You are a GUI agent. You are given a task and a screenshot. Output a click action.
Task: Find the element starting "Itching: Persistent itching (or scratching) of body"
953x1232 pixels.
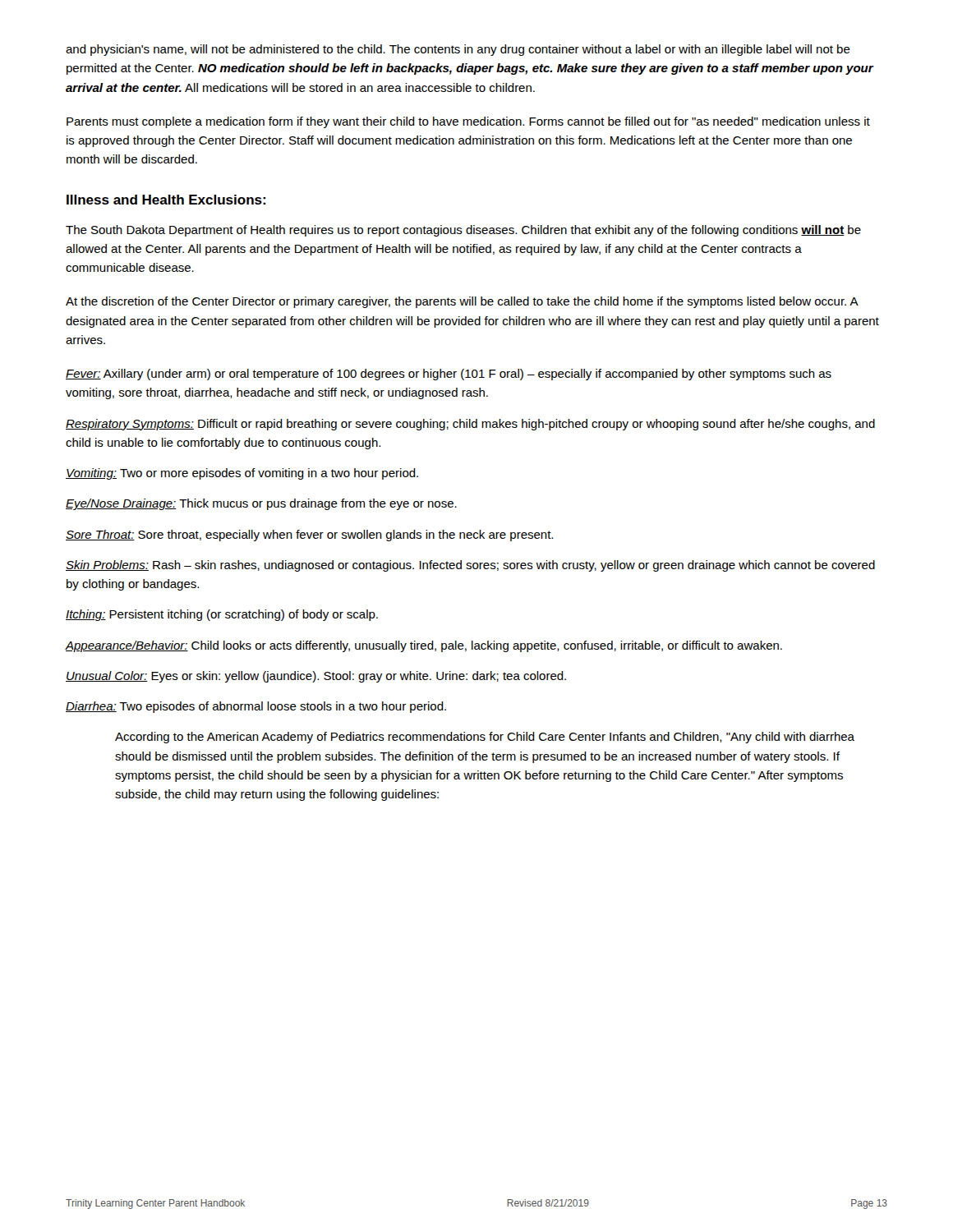point(222,614)
